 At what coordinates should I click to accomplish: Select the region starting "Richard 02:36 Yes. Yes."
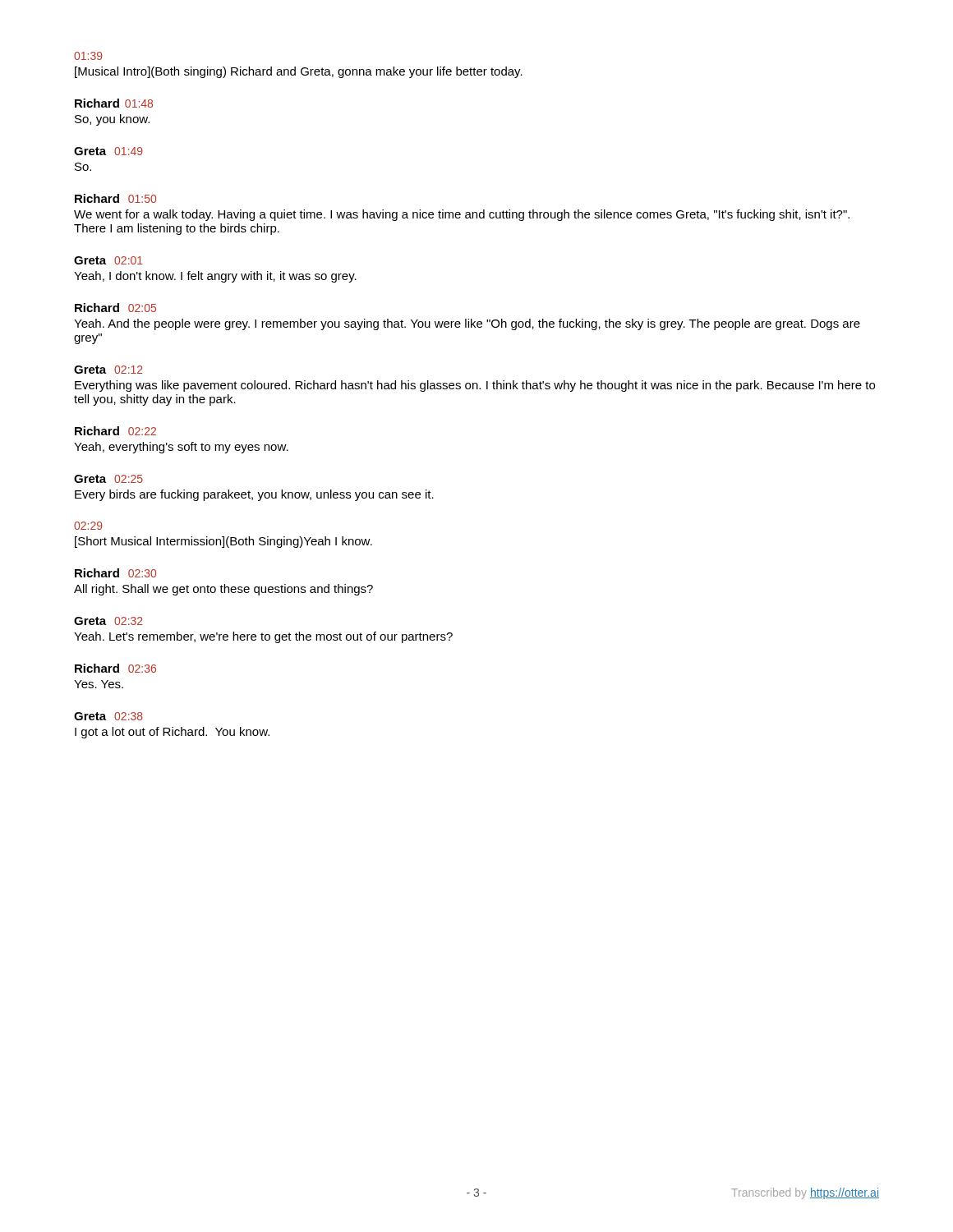click(x=115, y=668)
